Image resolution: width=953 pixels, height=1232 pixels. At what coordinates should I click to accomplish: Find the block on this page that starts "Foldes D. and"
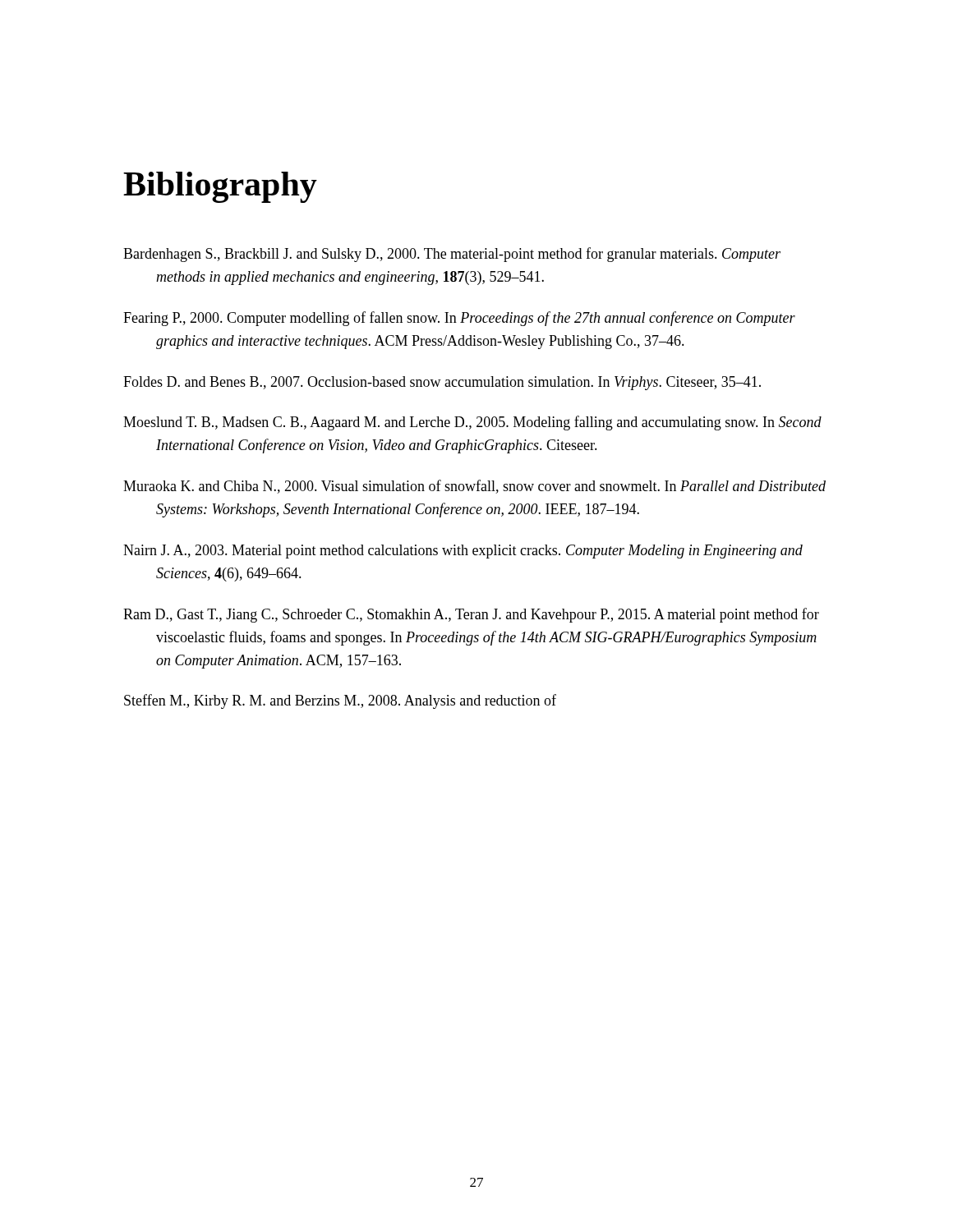[443, 382]
